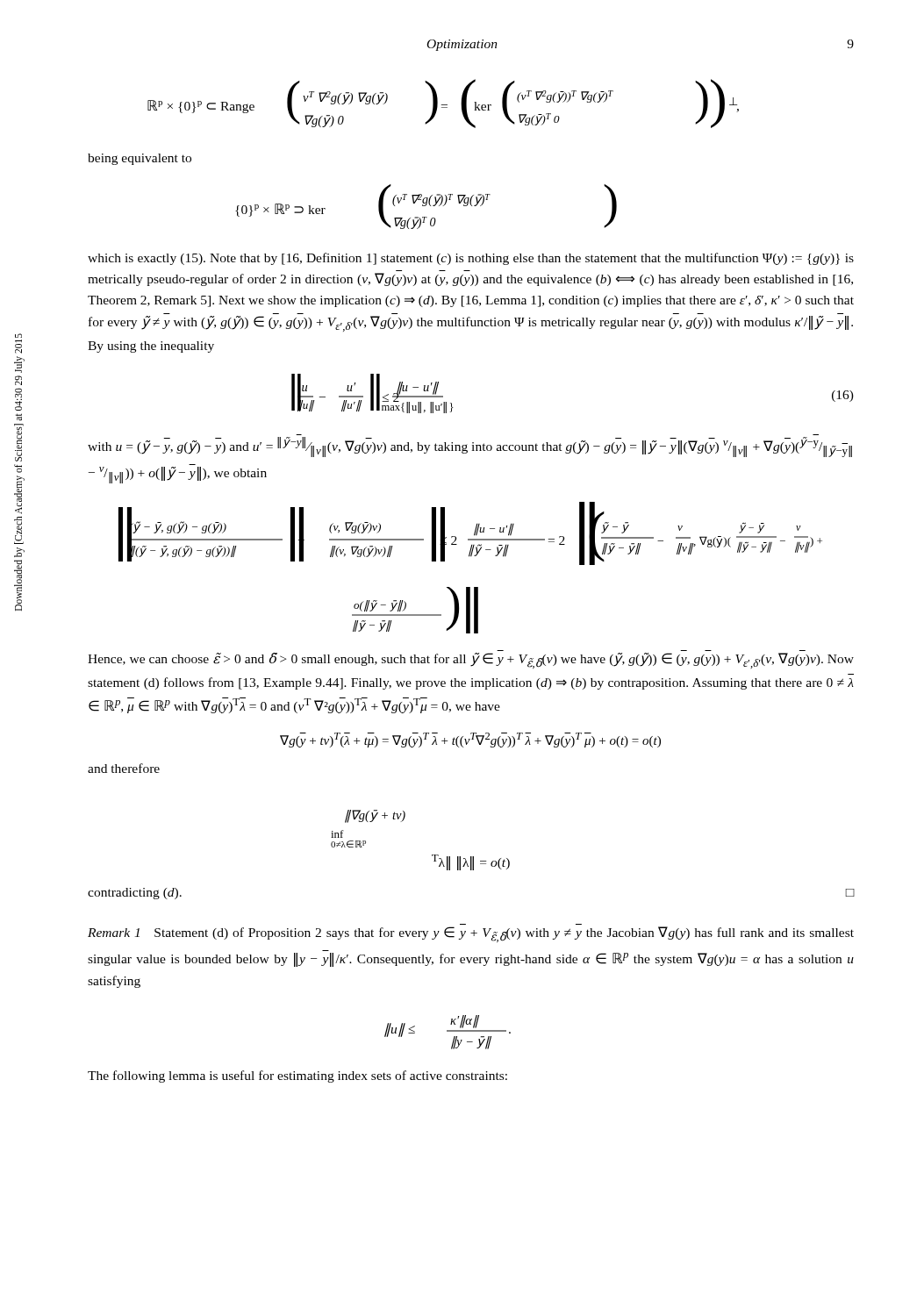Select the text block with the text "Hence, we can choose ε̃ >"

click(x=471, y=682)
